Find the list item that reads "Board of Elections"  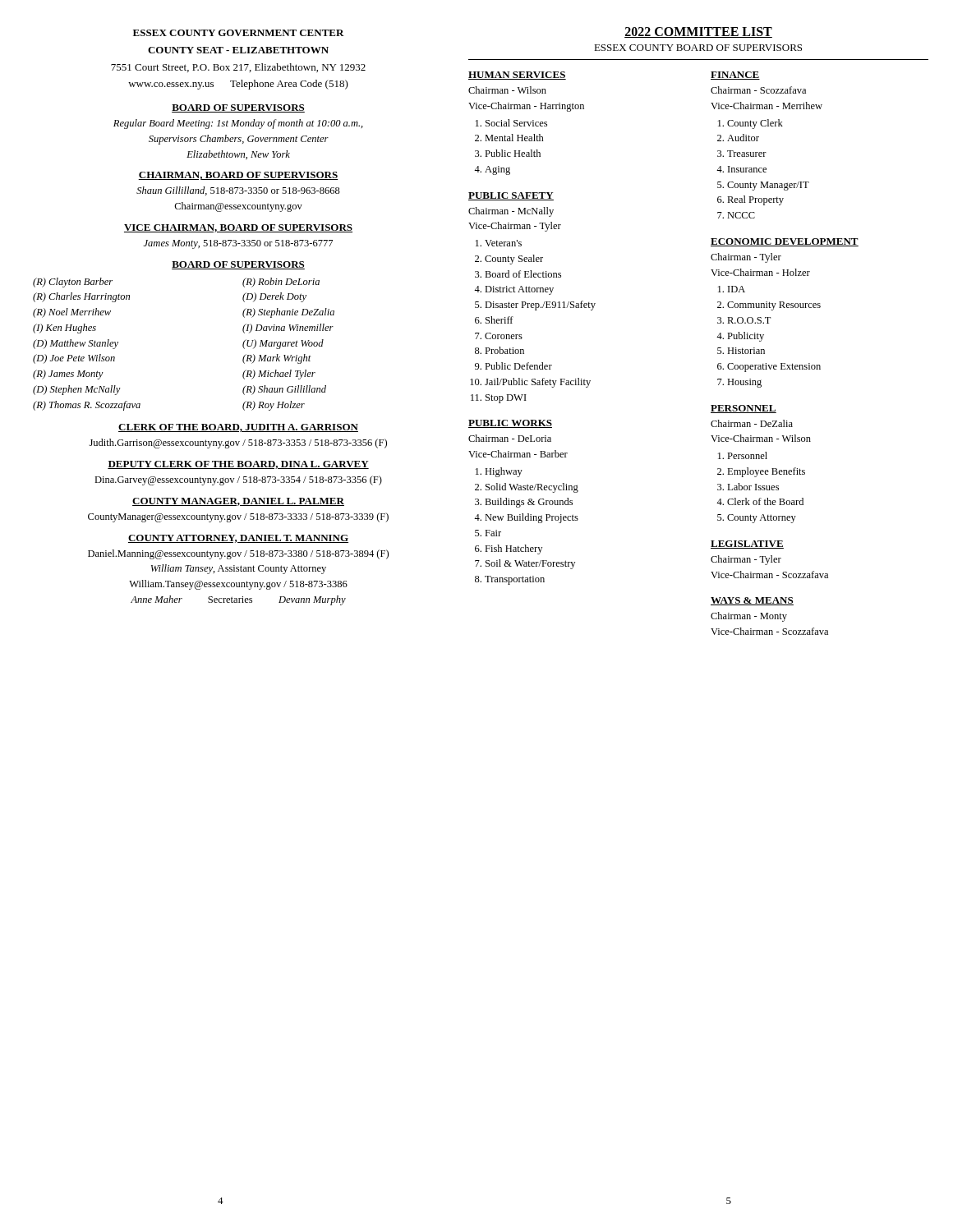click(523, 274)
